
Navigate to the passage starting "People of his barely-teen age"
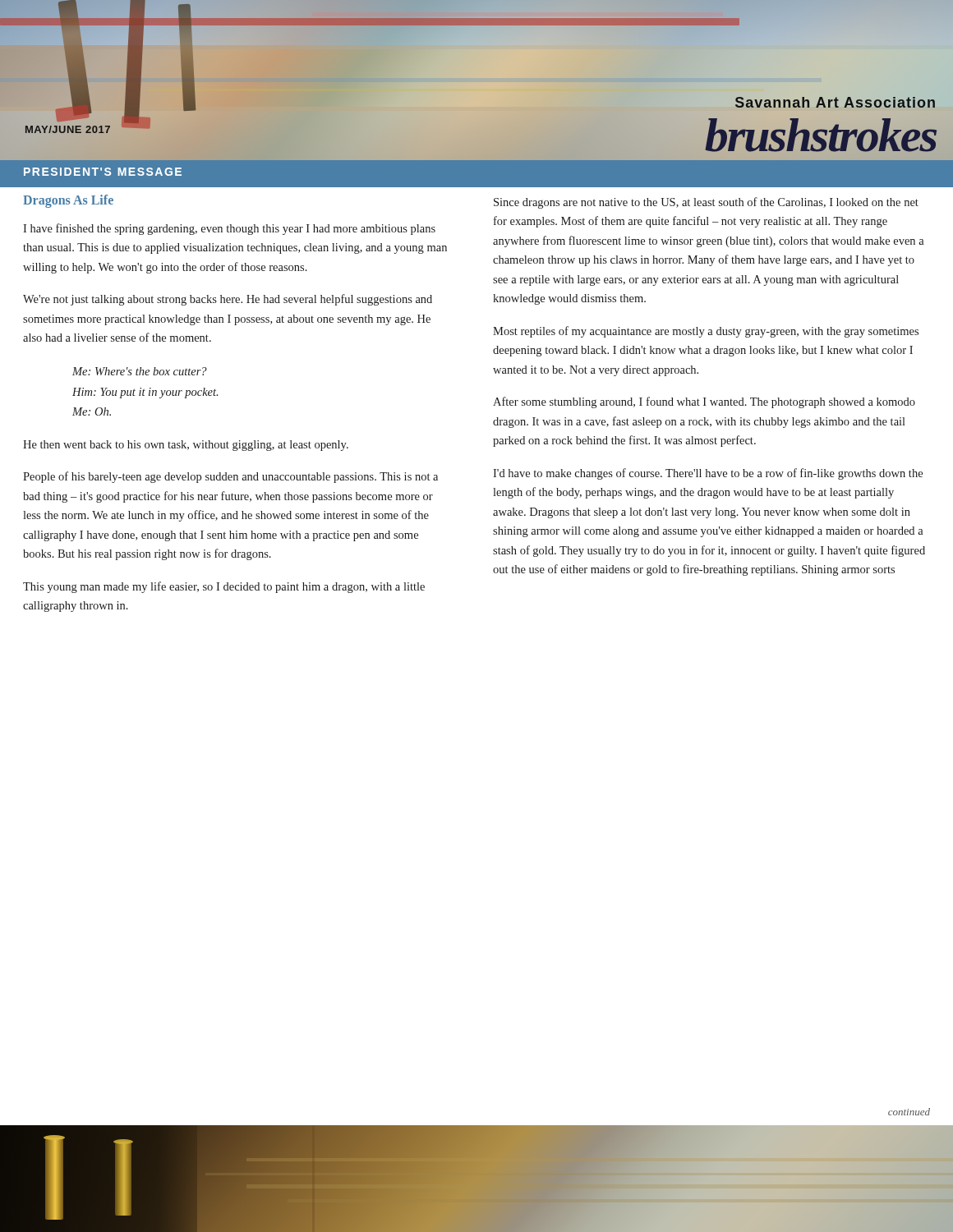(x=237, y=516)
